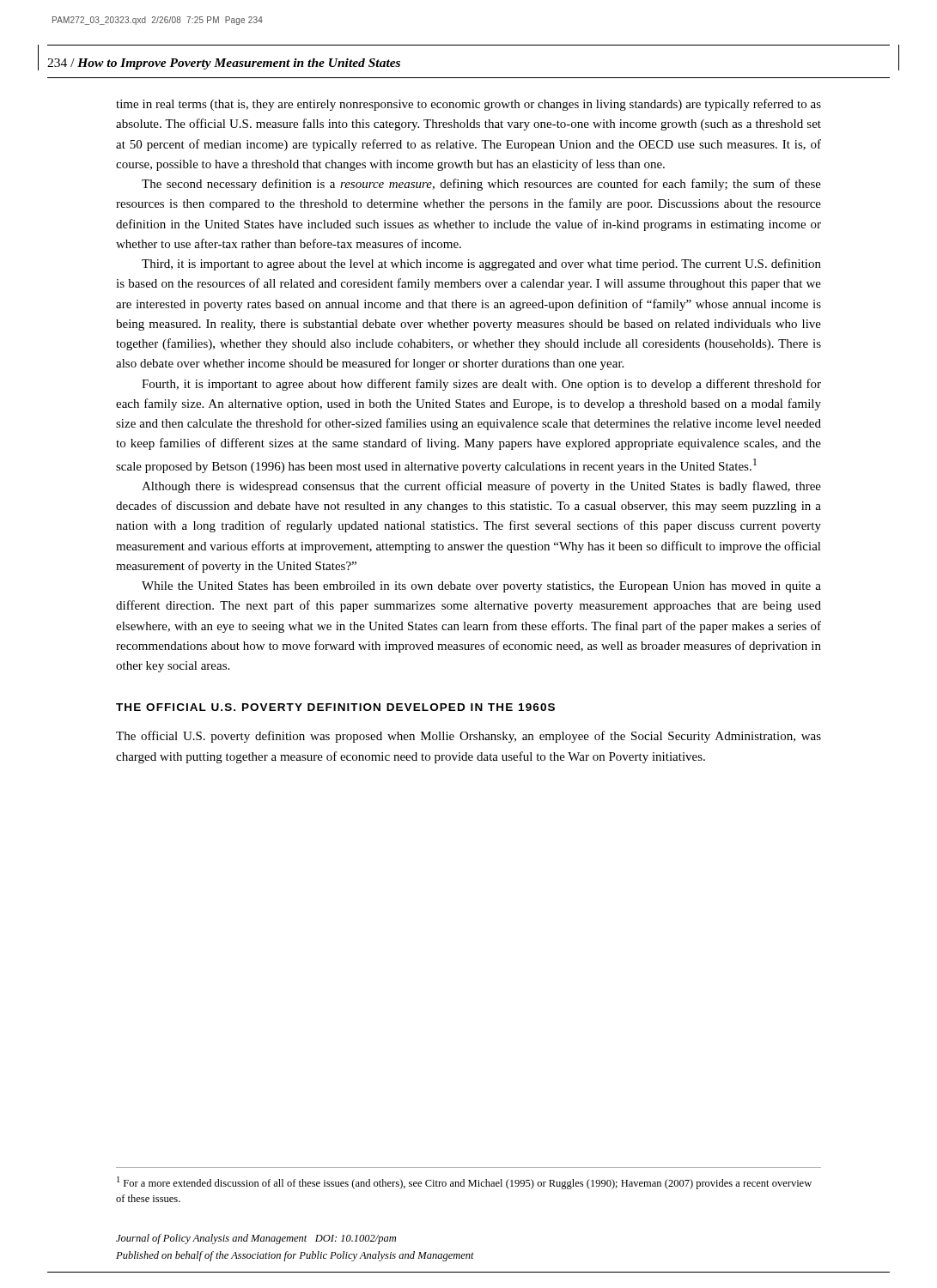Click on the block starting "The official U.S. poverty definition was"
937x1288 pixels.
468,747
